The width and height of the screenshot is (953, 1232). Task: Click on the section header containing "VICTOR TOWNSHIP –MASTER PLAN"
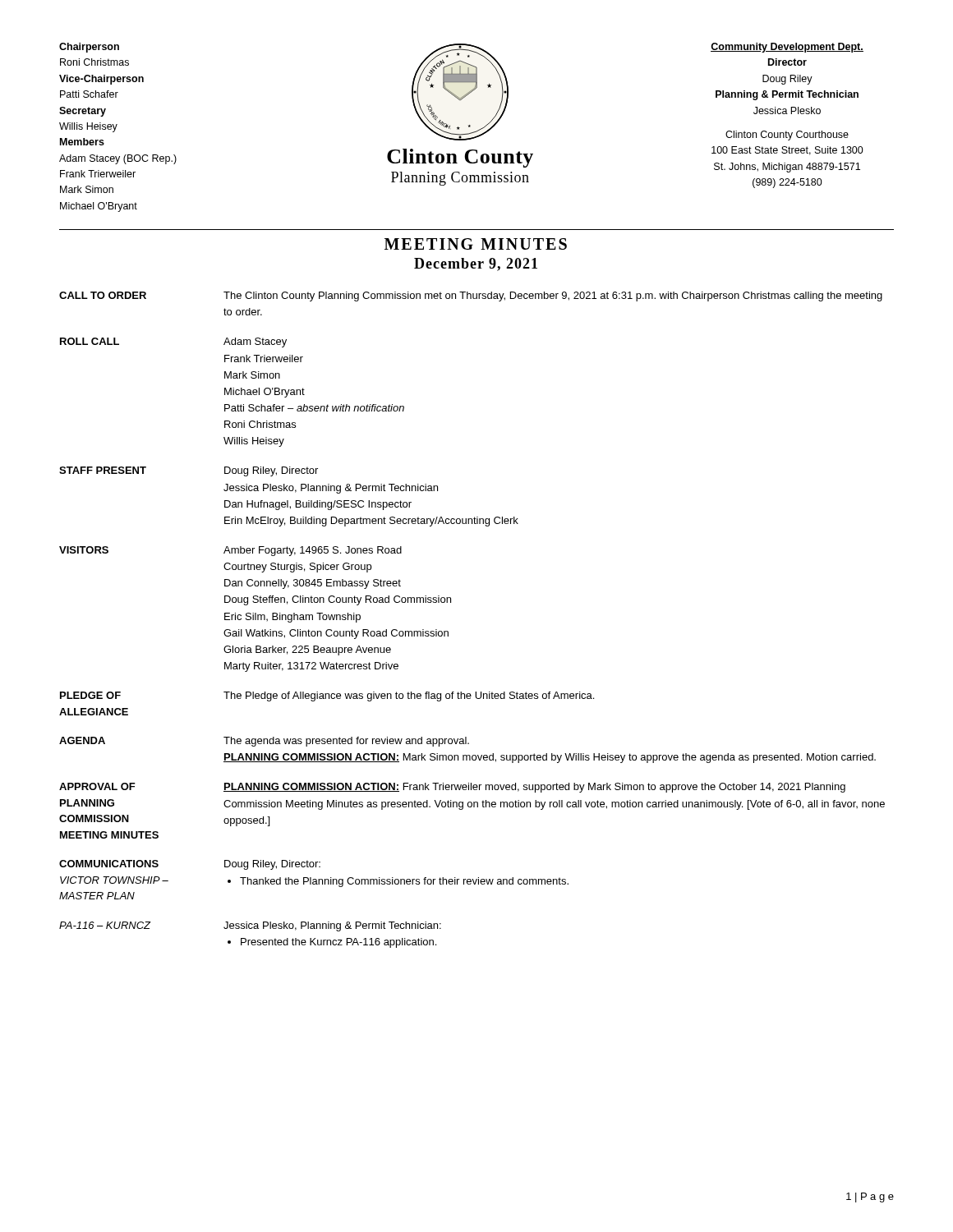(x=114, y=888)
